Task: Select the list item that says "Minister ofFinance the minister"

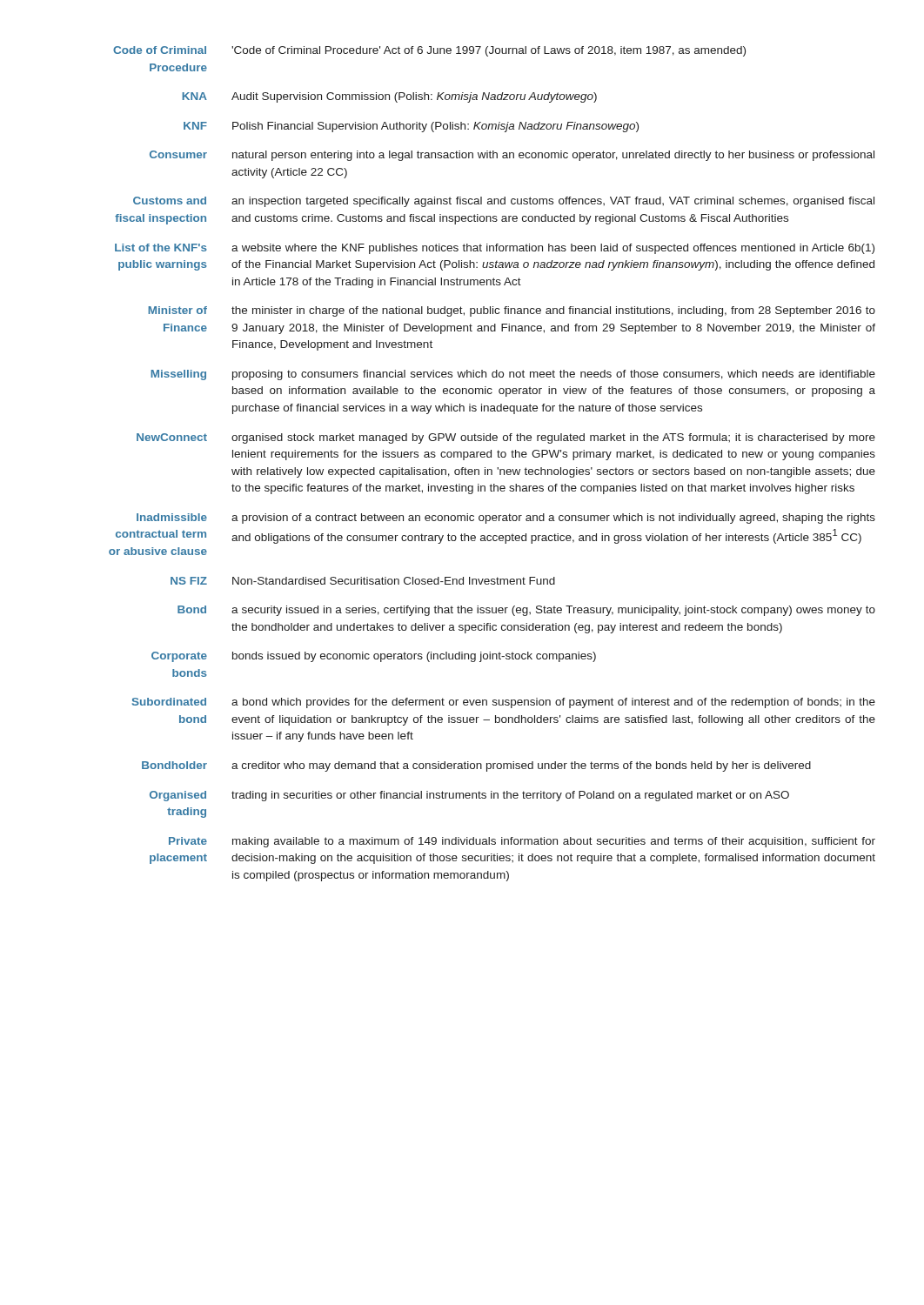Action: 462,328
